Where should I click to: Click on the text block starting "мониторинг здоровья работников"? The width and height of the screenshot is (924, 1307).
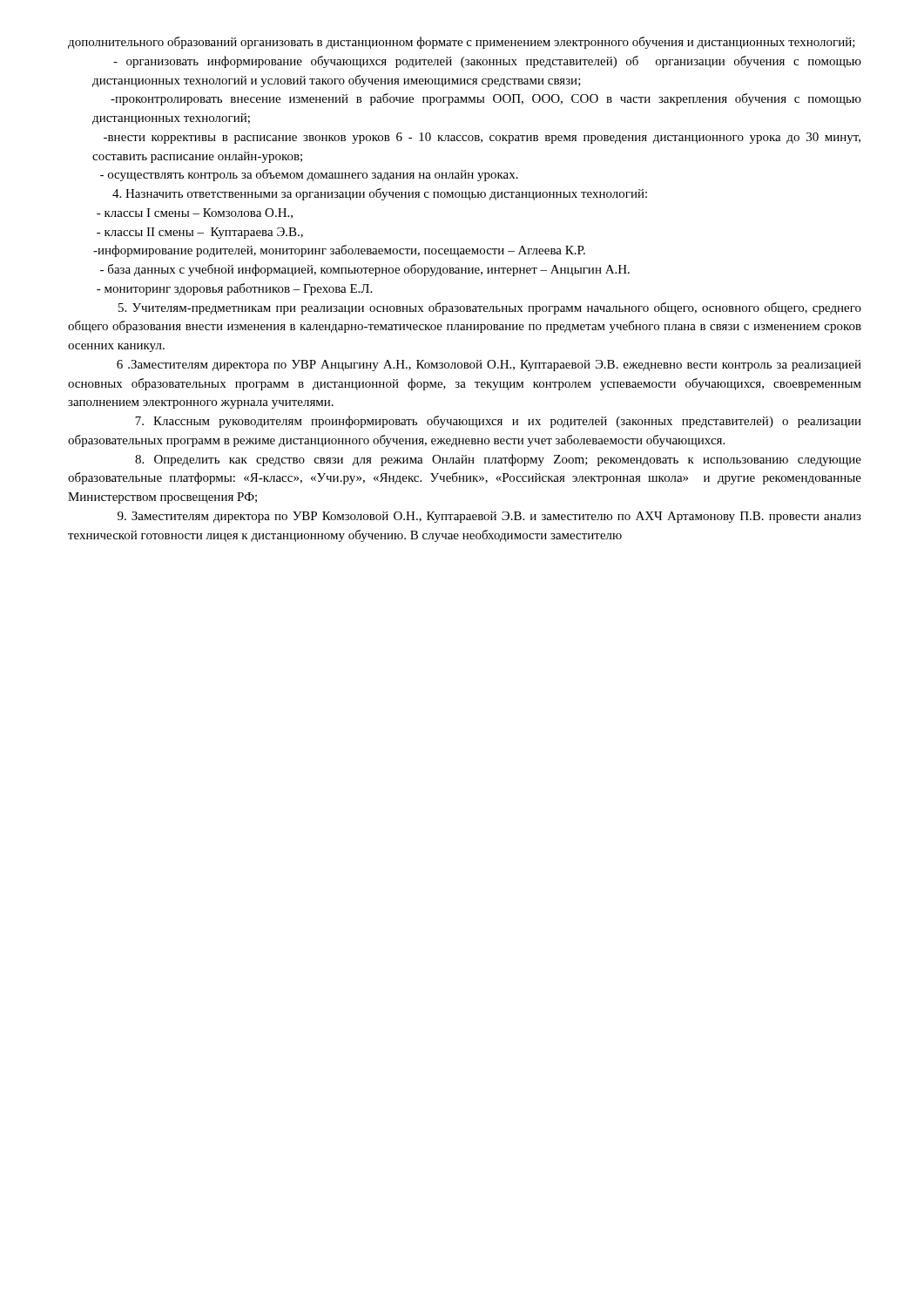[x=234, y=289]
